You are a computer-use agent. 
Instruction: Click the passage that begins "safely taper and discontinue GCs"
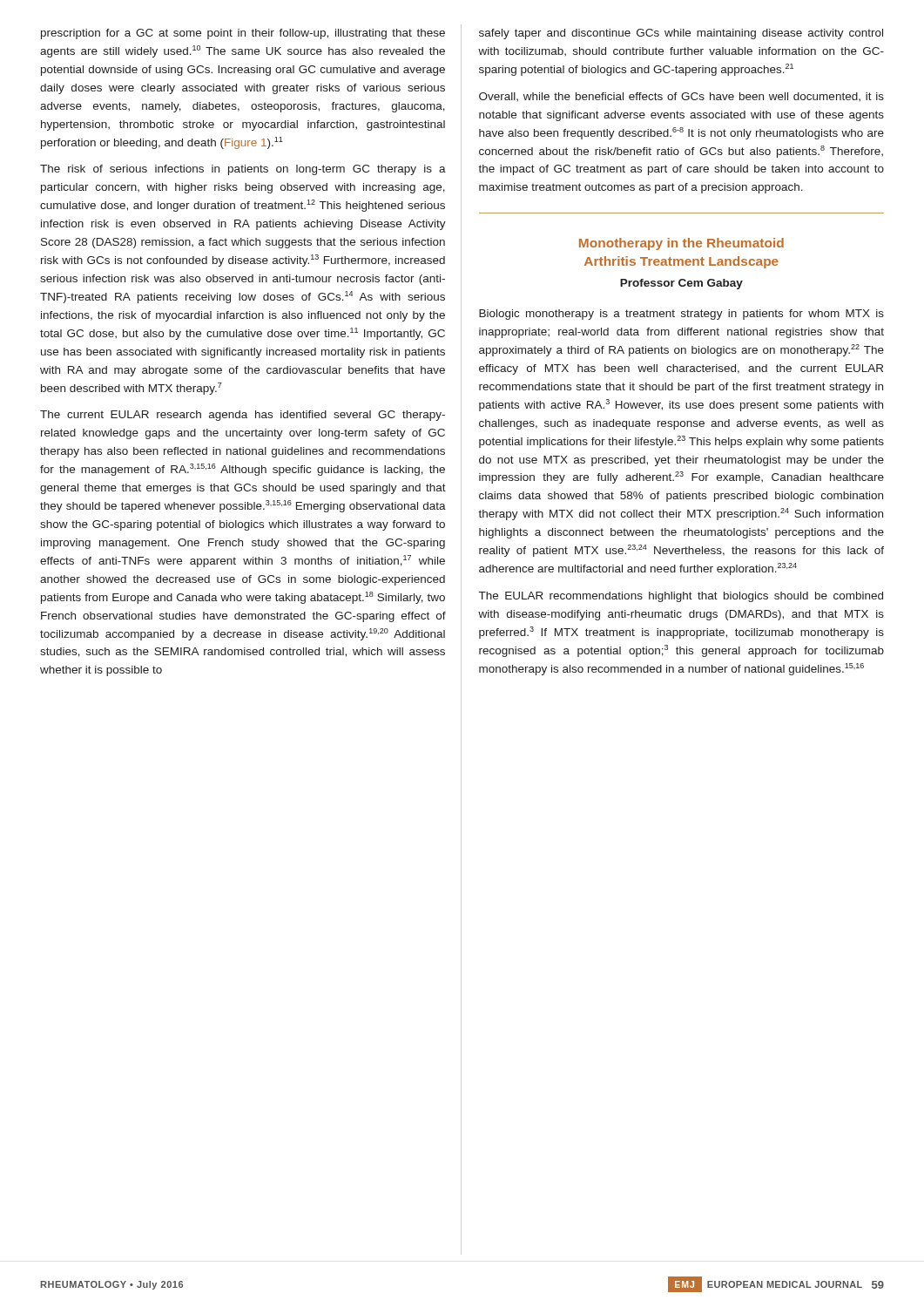click(681, 52)
